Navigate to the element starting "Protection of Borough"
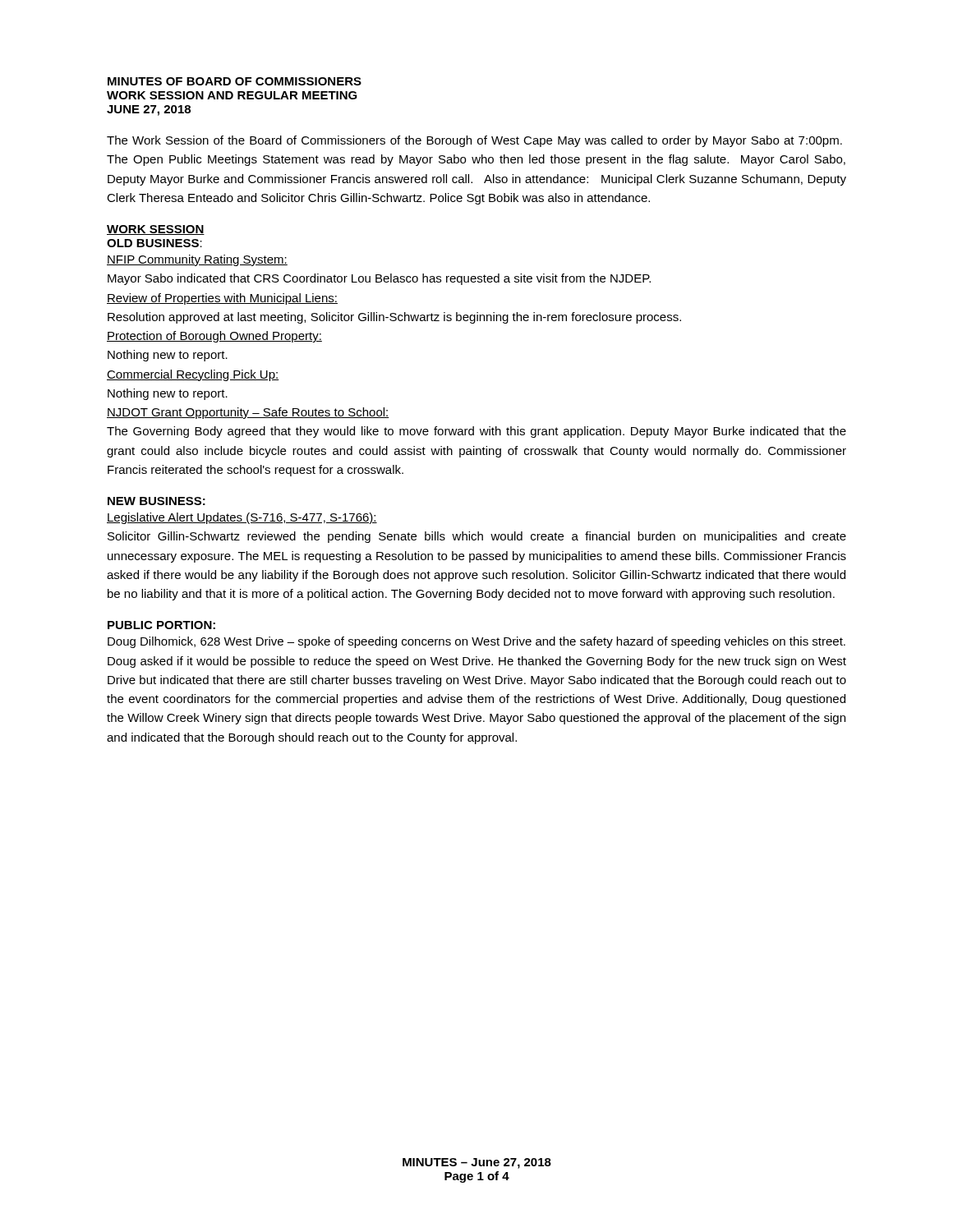 214,345
